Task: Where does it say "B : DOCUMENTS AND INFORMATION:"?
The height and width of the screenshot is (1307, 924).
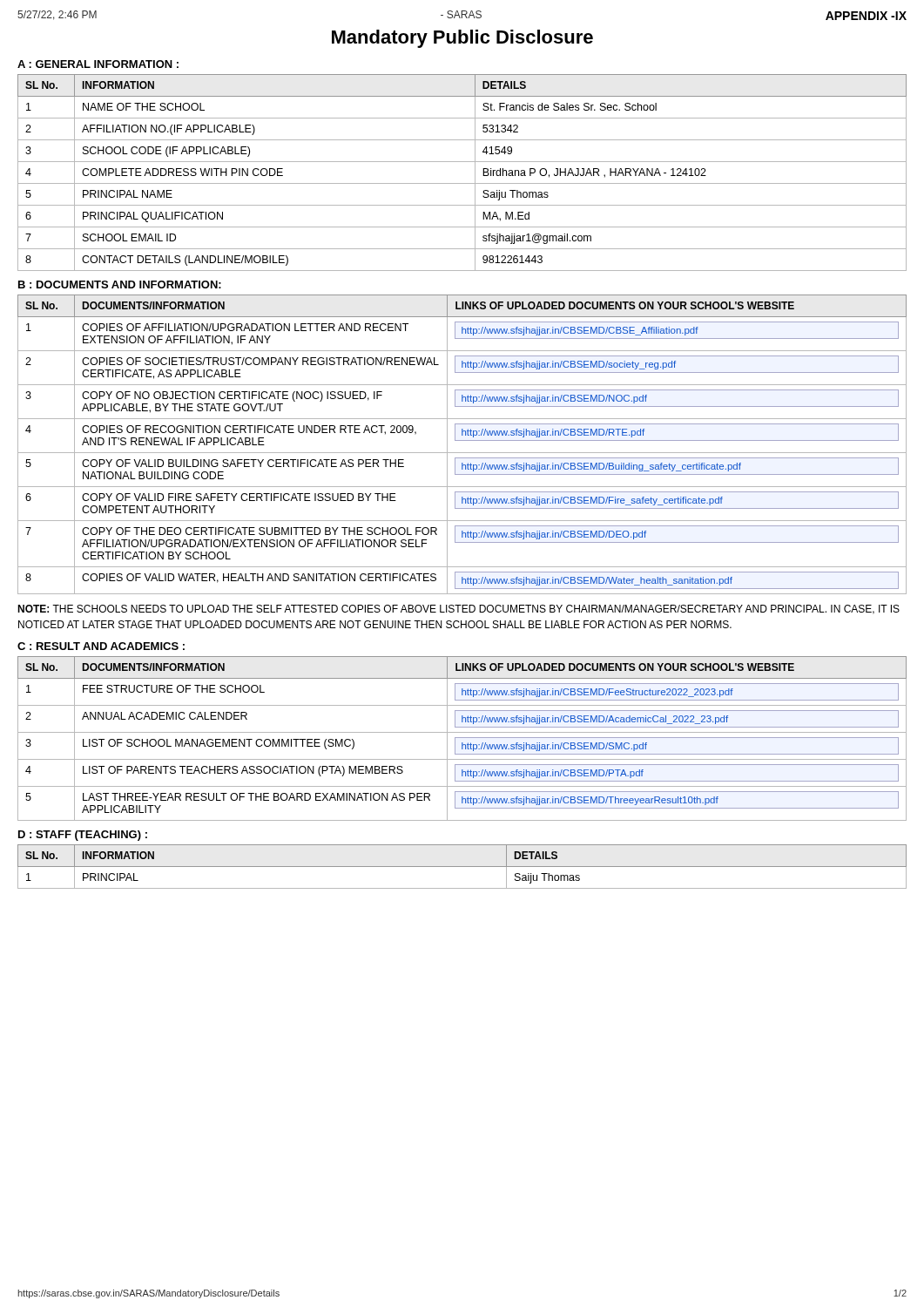Action: 120,285
